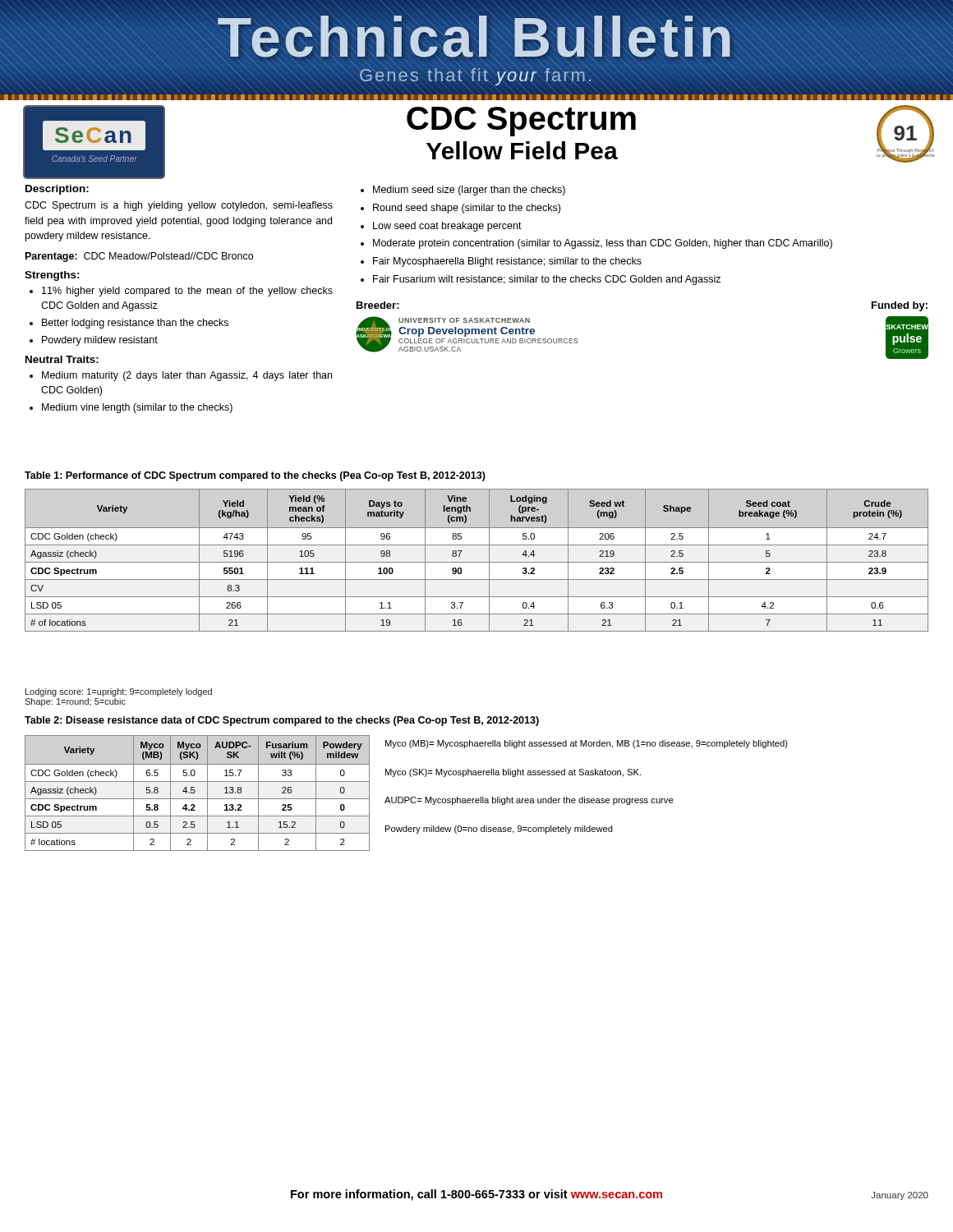Locate the list item that reads "Low seed coat breakage percent"
The width and height of the screenshot is (953, 1232).
447,225
